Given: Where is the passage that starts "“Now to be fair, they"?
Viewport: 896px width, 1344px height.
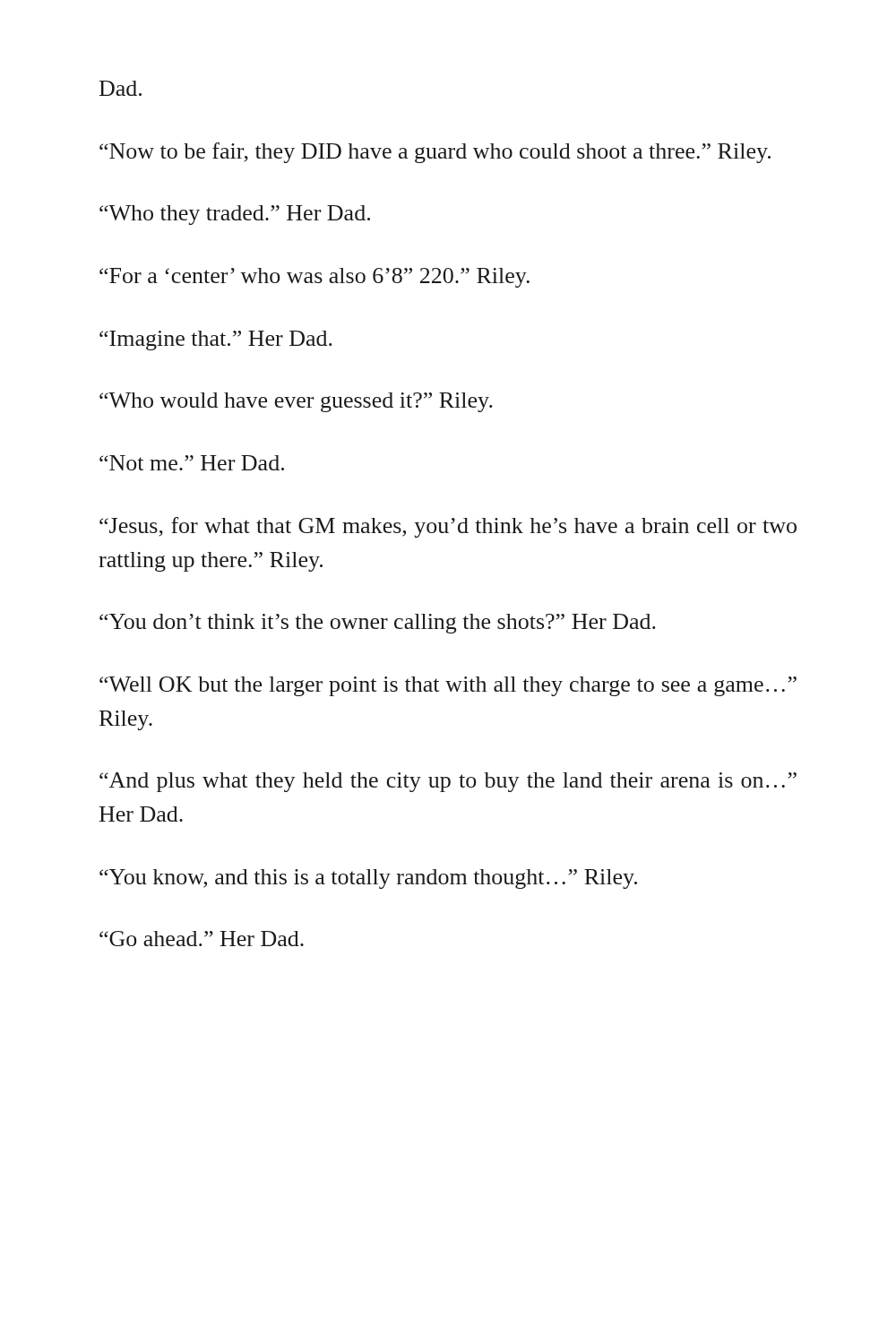Looking at the screenshot, I should click(435, 151).
